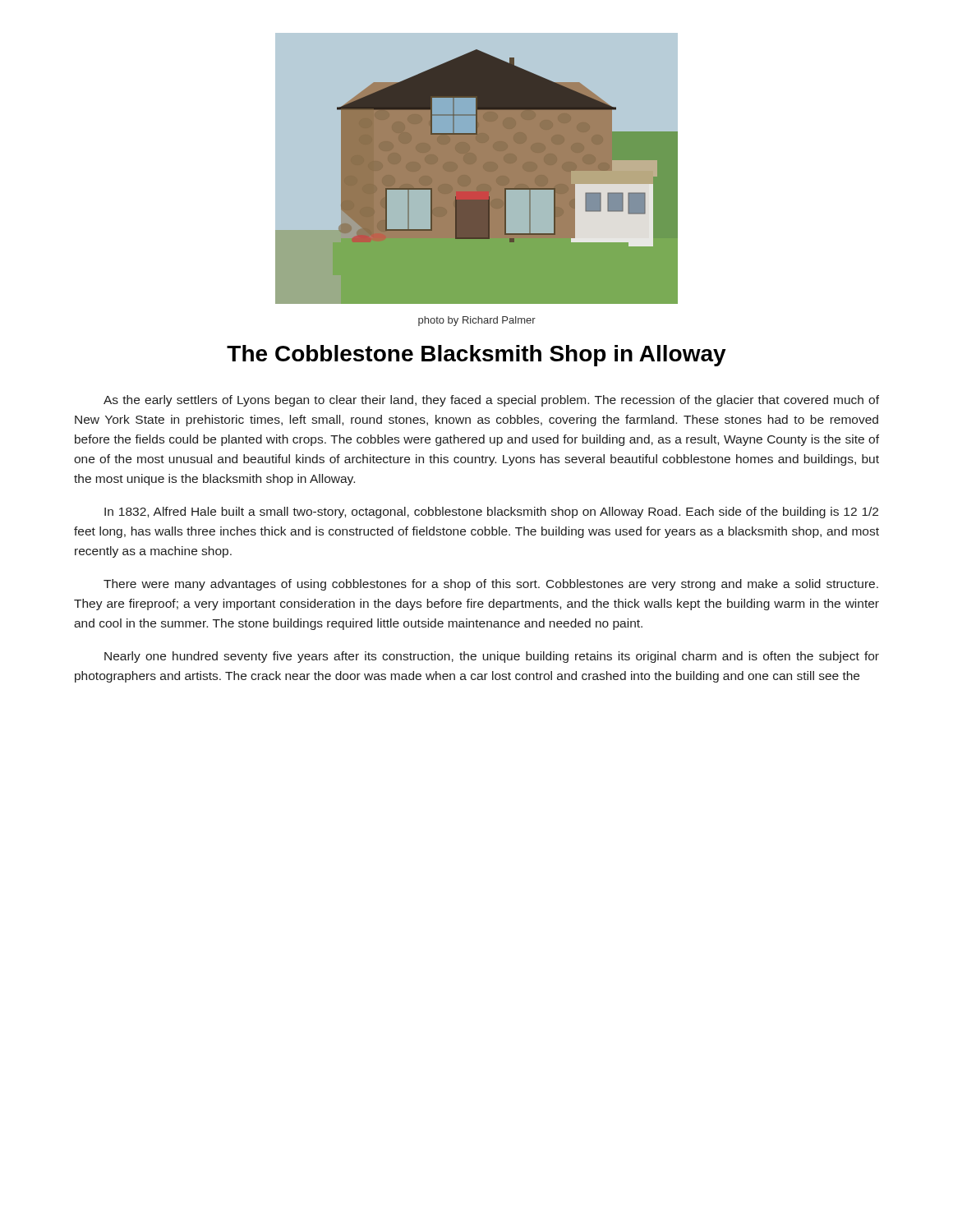Navigate to the passage starting "photo by Richard Palmer"

tap(476, 320)
